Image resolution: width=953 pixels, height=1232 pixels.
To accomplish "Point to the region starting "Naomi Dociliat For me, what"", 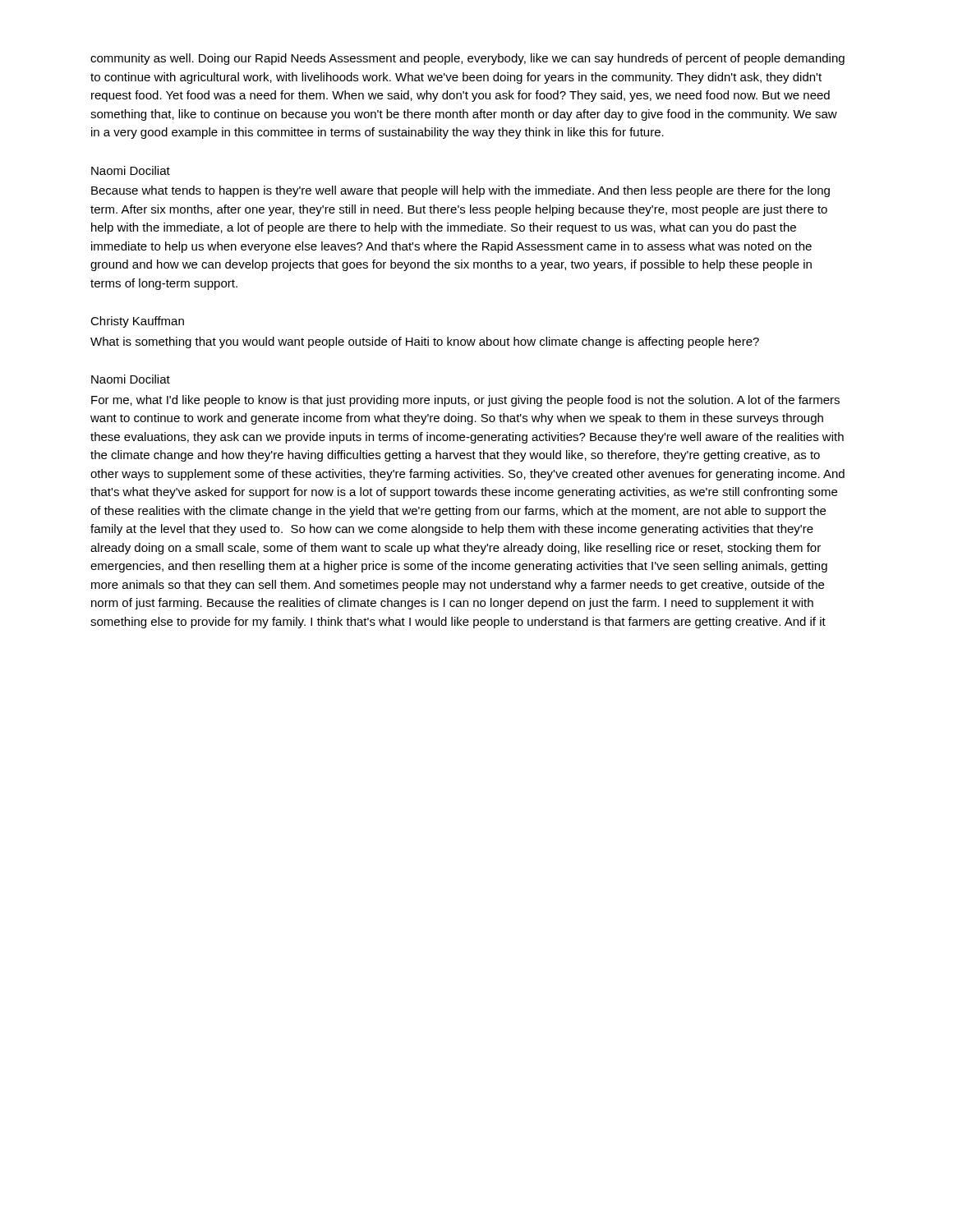I will tap(468, 501).
